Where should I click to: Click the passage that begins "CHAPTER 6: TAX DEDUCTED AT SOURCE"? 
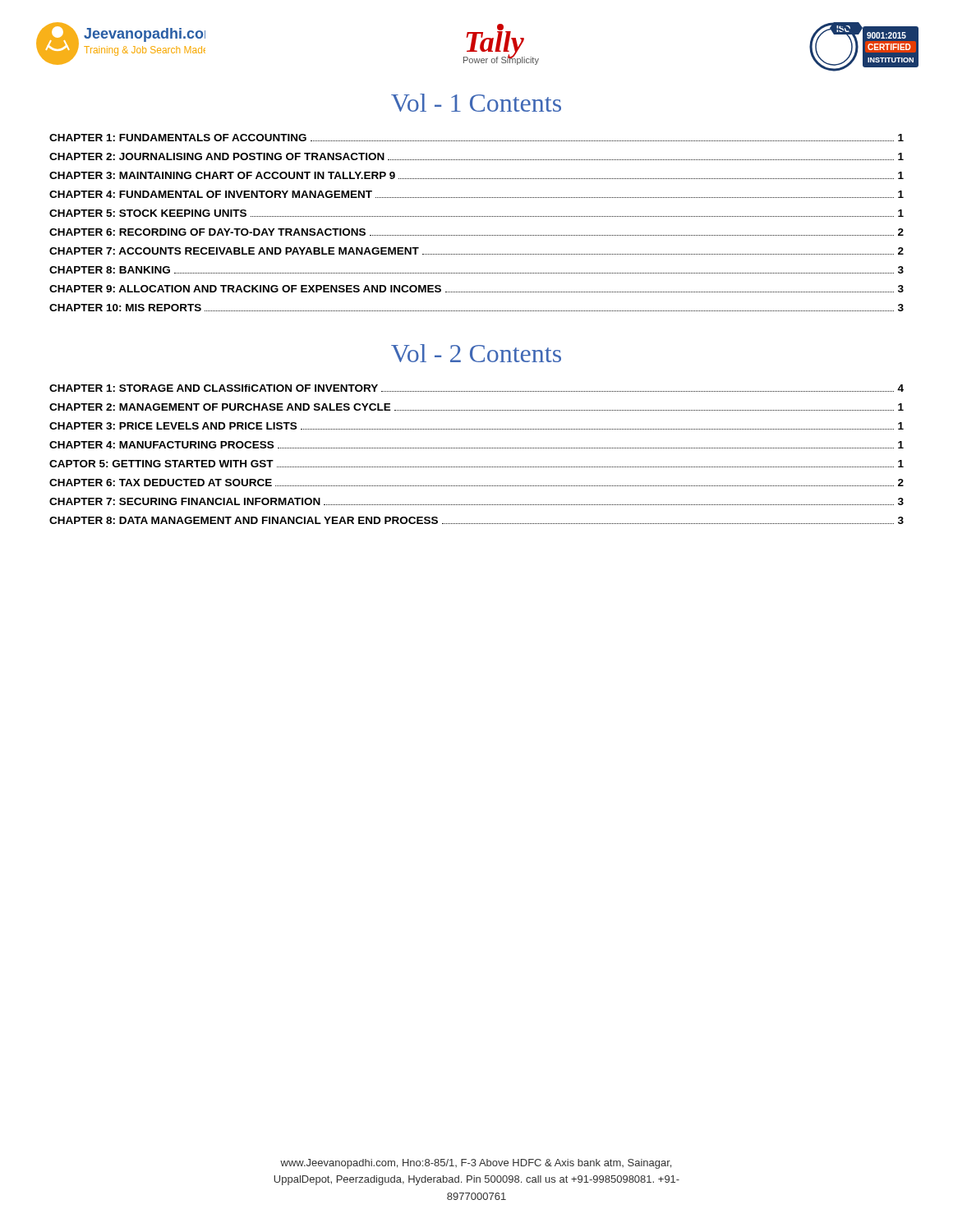pos(476,483)
